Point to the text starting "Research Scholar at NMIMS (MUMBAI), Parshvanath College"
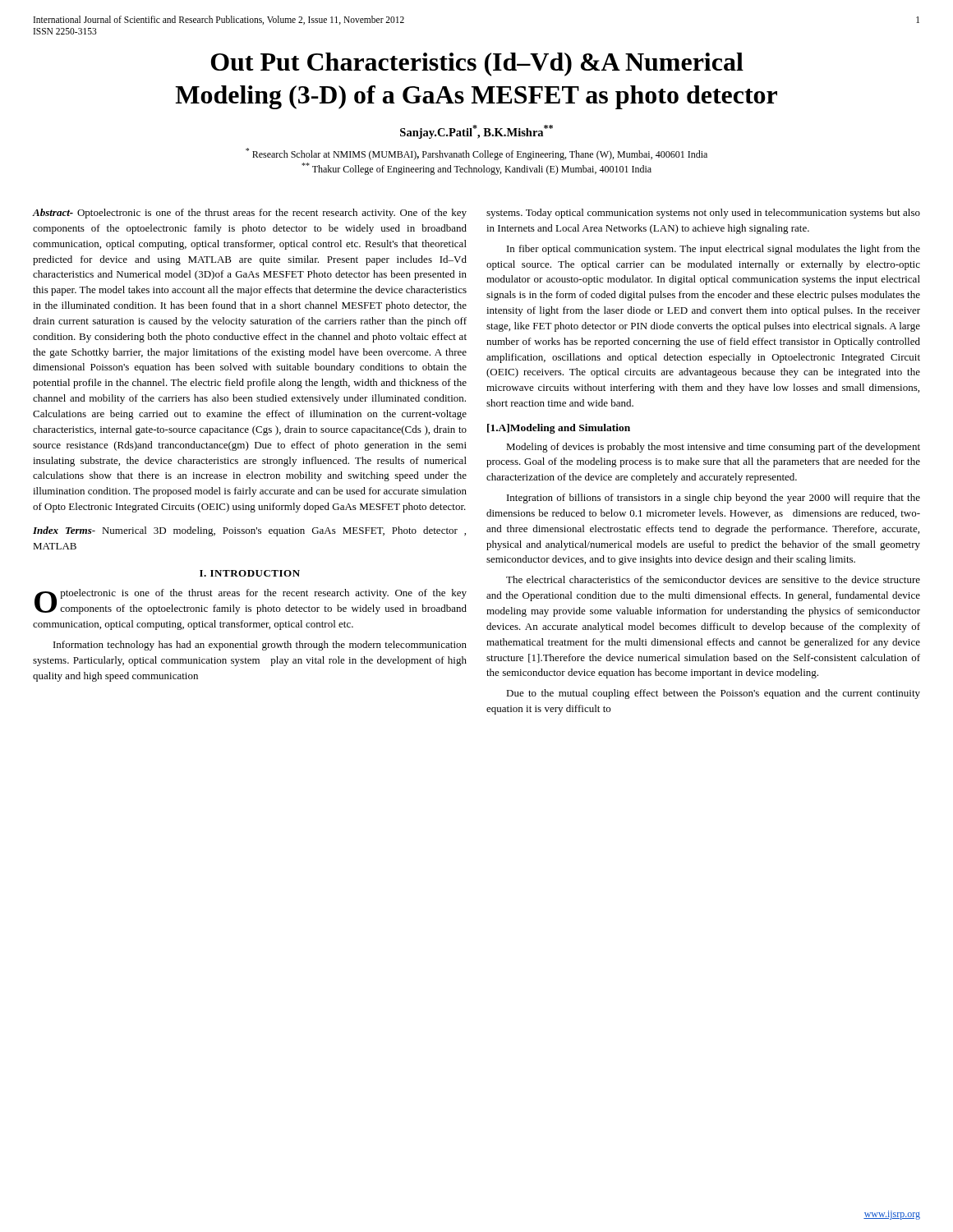The width and height of the screenshot is (953, 1232). point(476,160)
